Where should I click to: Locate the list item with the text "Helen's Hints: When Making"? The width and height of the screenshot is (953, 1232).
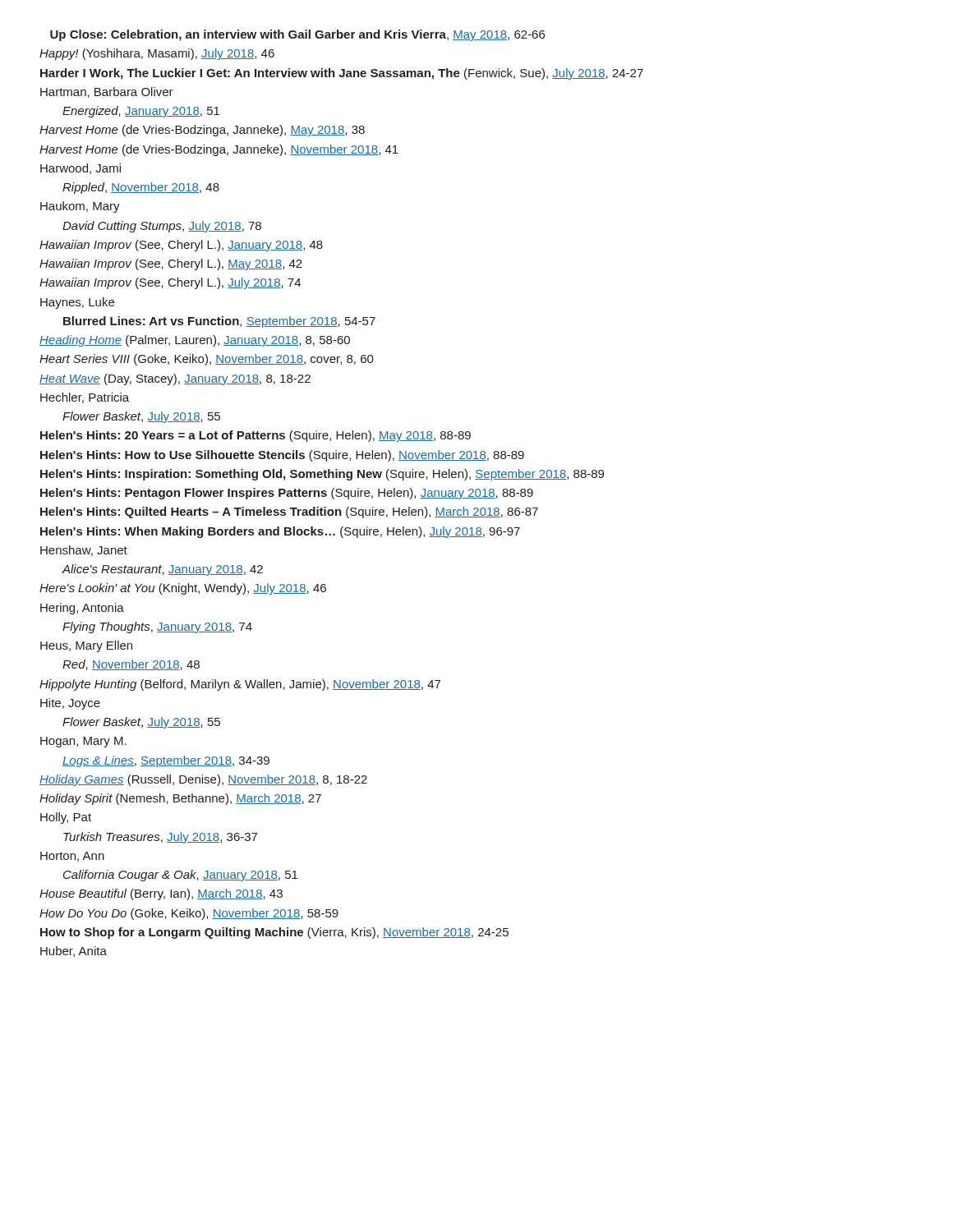pos(280,531)
